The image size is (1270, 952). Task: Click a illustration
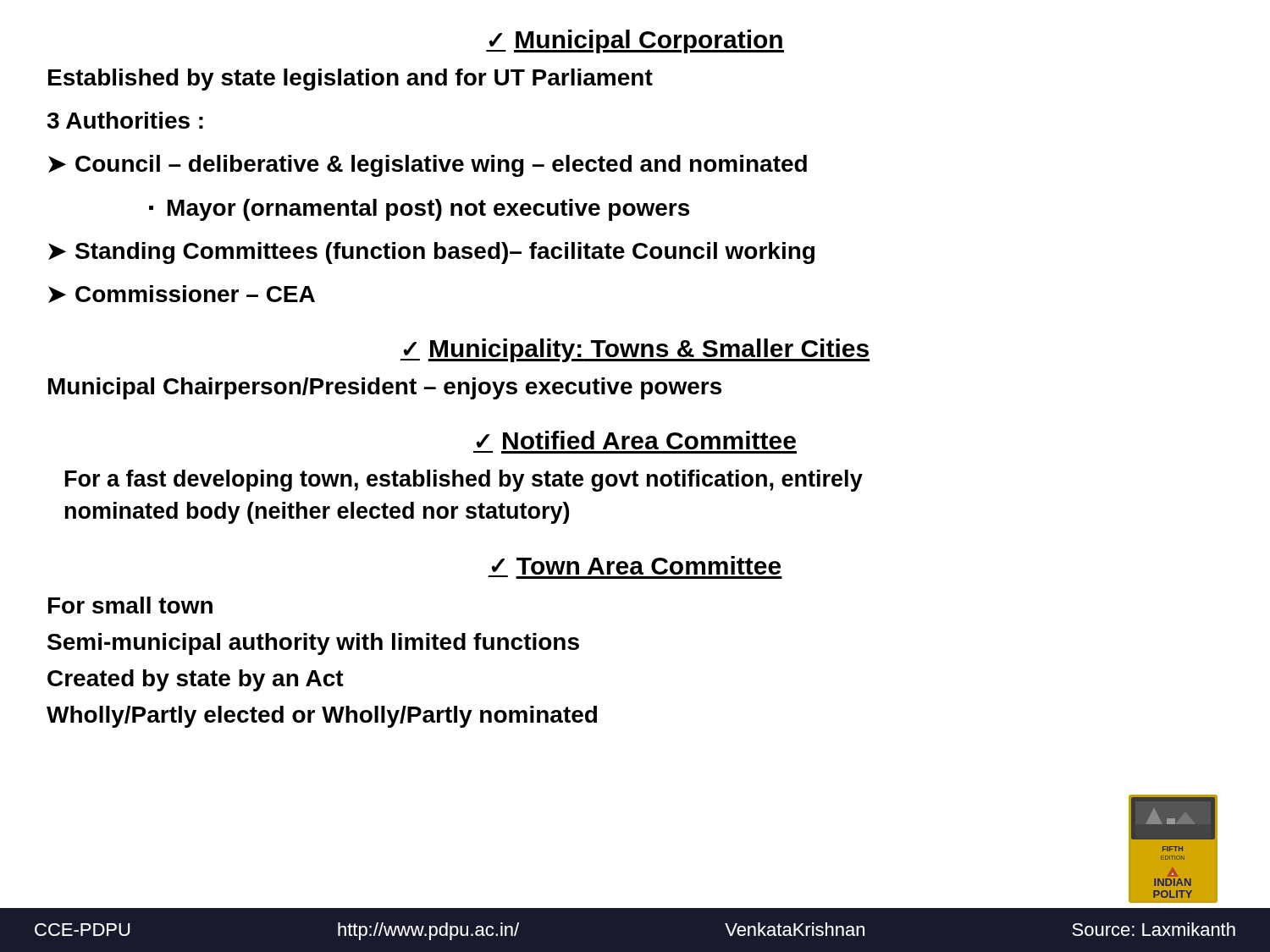click(1173, 849)
